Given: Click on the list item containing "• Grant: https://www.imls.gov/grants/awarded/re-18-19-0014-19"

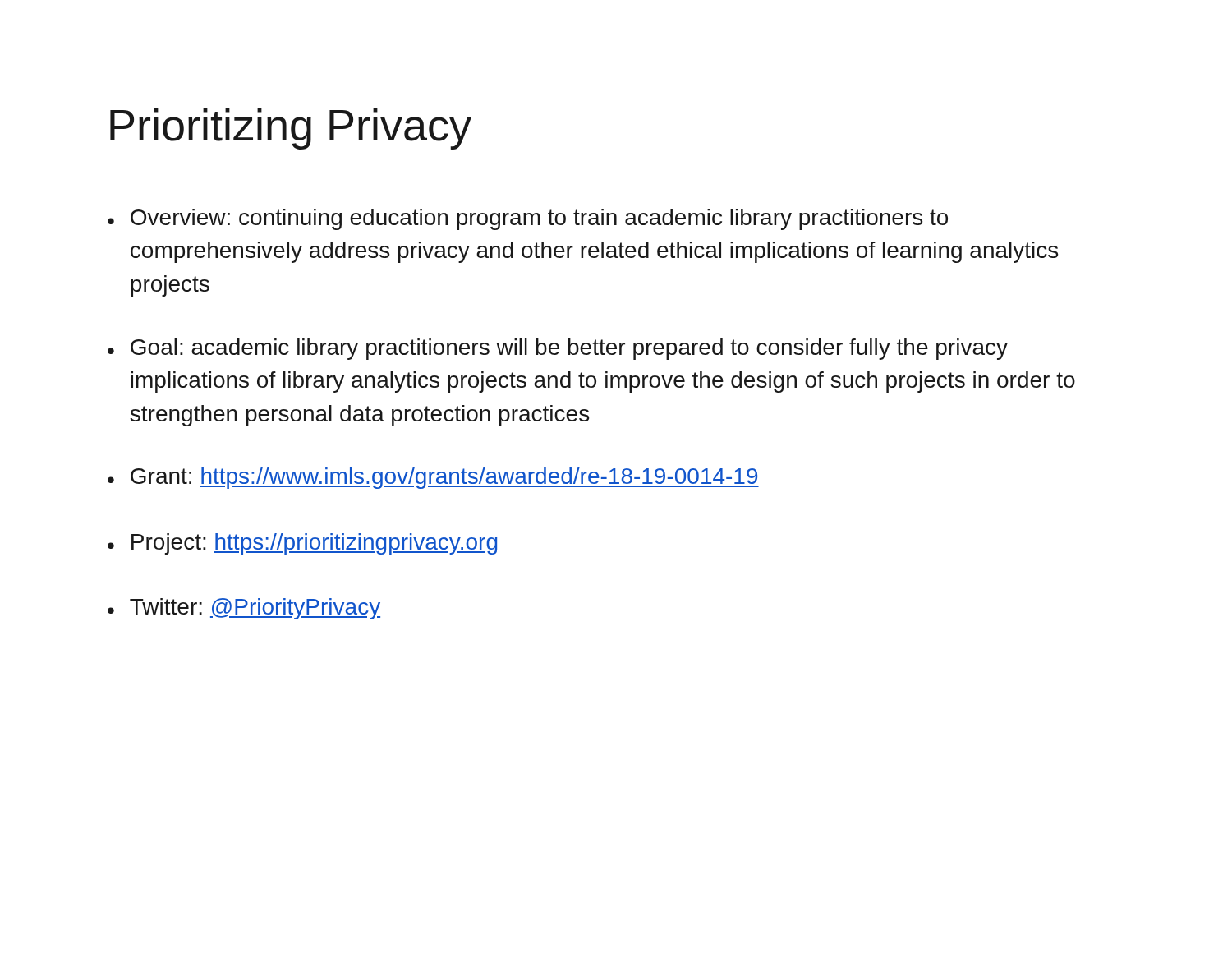Looking at the screenshot, I should coord(433,478).
